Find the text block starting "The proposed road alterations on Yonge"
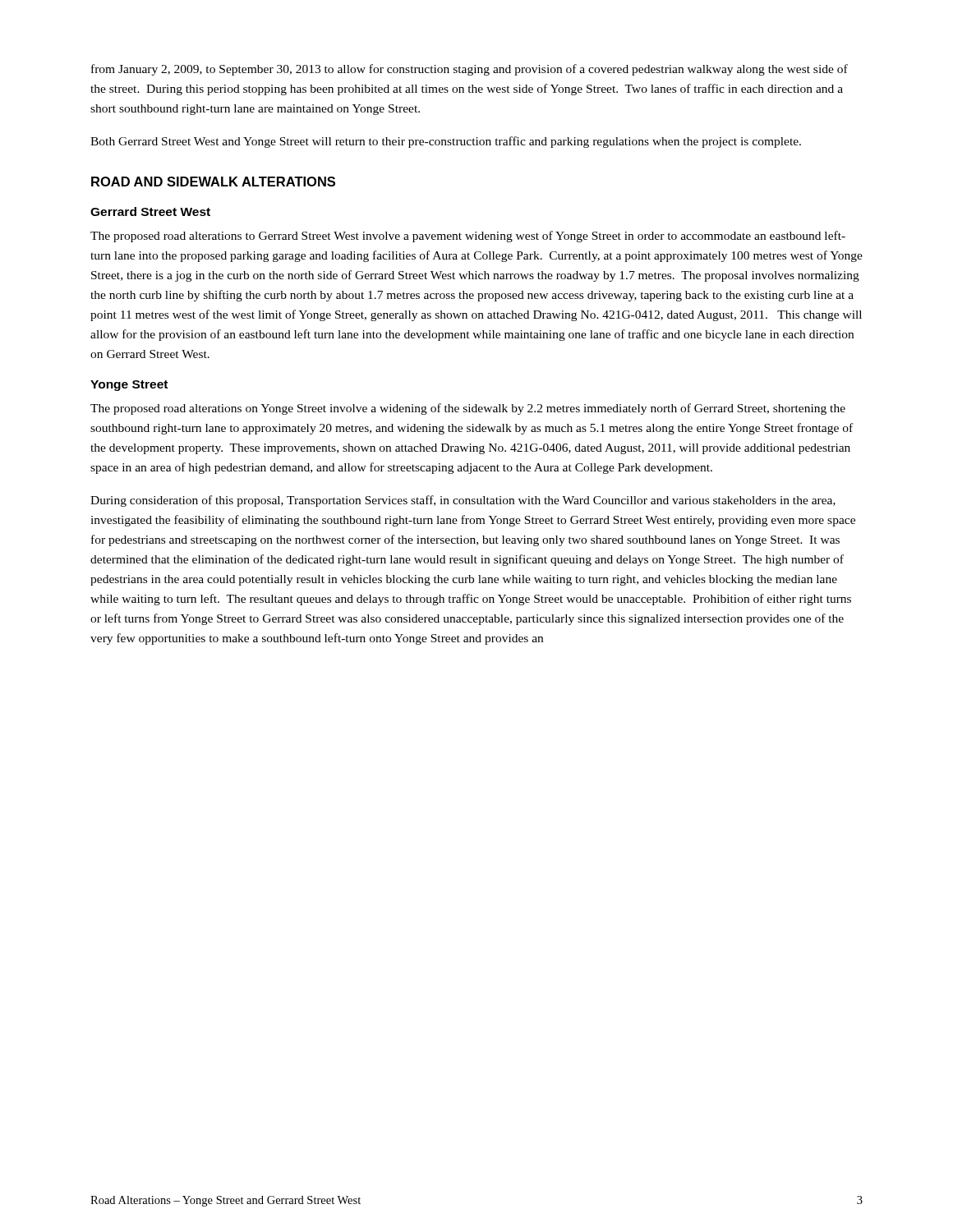This screenshot has height=1232, width=953. coord(476,438)
